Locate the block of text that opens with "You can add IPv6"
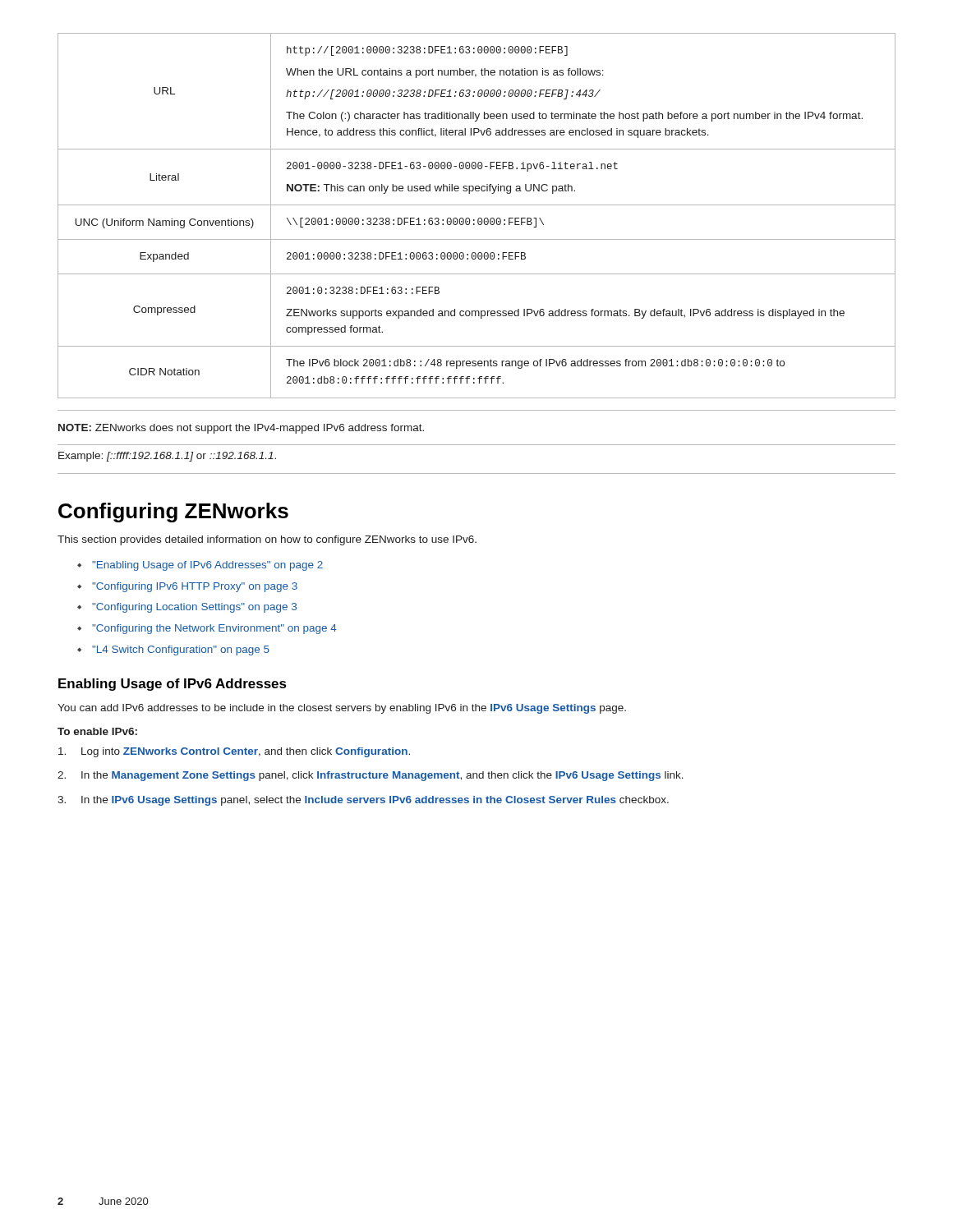Screen dimensions: 1232x953 (342, 708)
